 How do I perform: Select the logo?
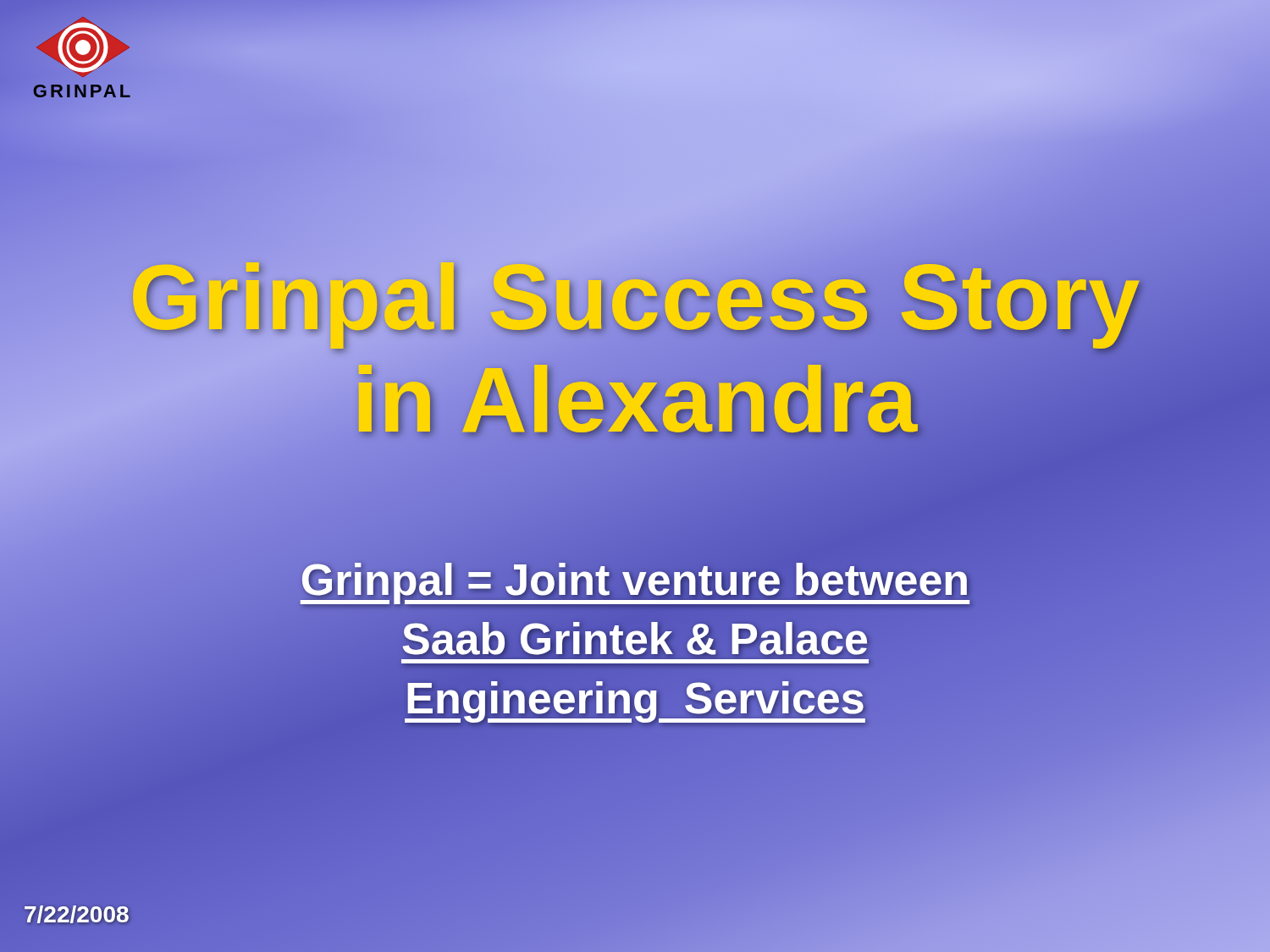83,62
